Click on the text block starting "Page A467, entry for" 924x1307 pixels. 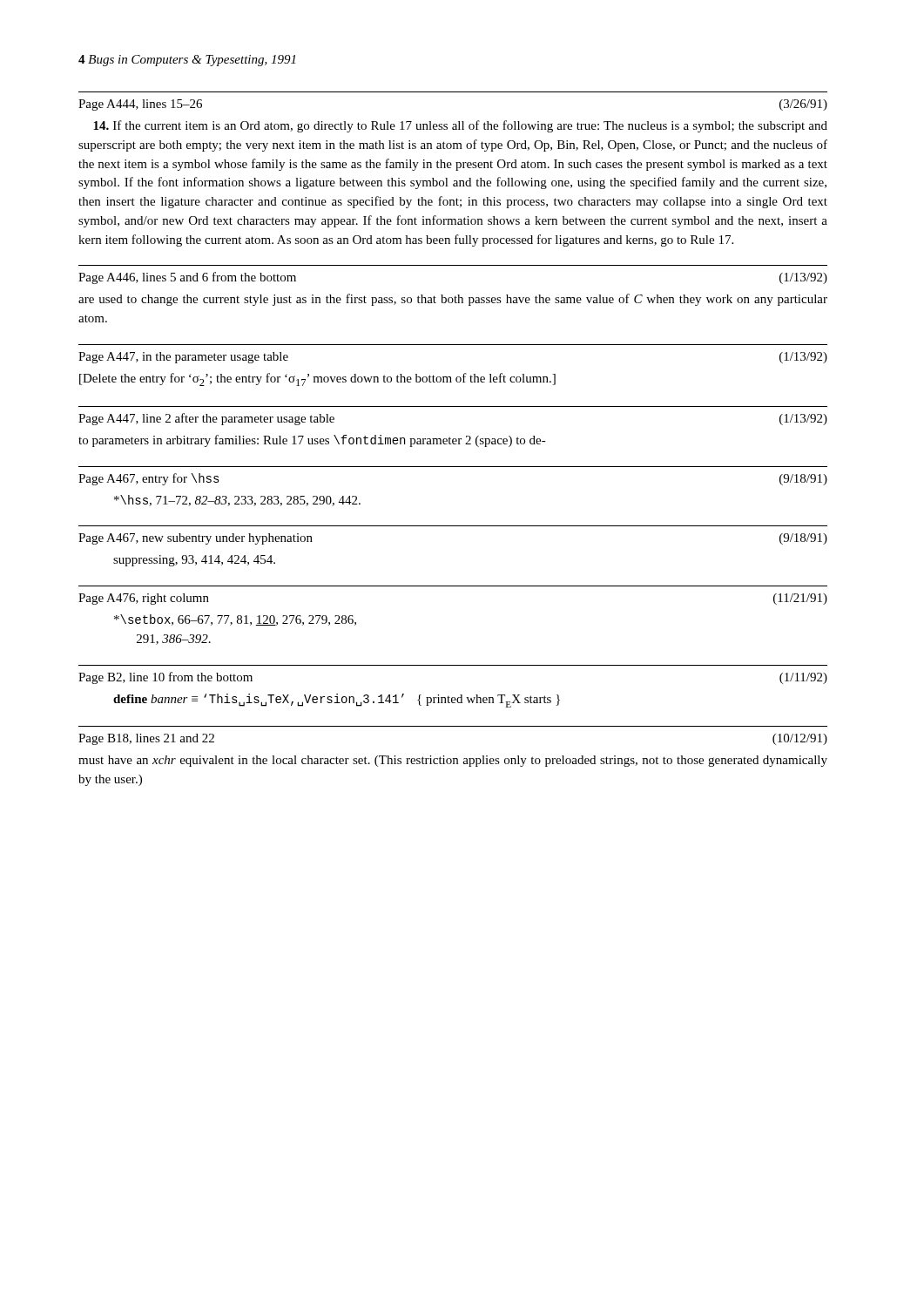coord(453,478)
